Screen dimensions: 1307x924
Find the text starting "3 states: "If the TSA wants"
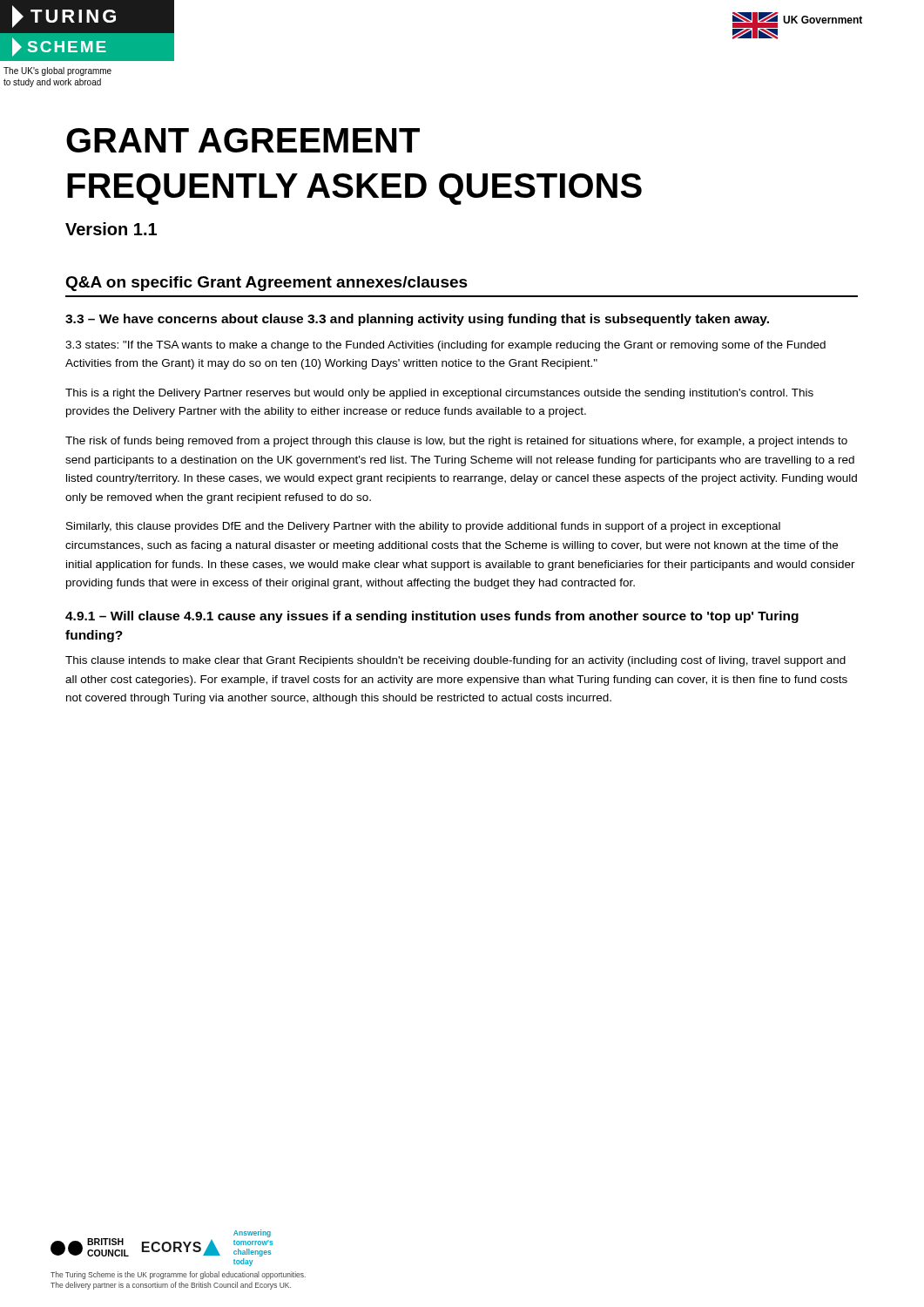(462, 354)
